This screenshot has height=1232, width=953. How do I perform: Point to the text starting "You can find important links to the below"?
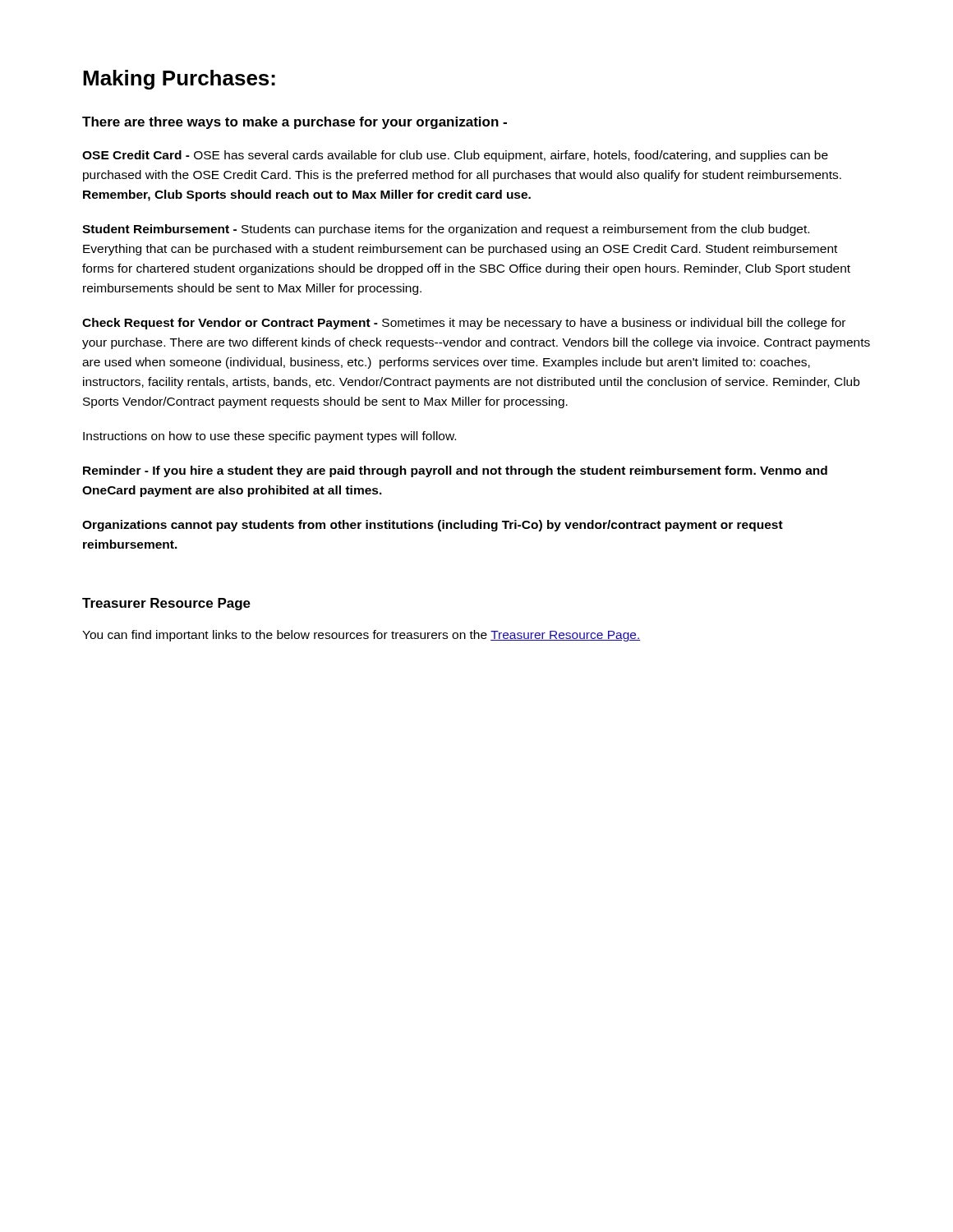click(x=361, y=635)
